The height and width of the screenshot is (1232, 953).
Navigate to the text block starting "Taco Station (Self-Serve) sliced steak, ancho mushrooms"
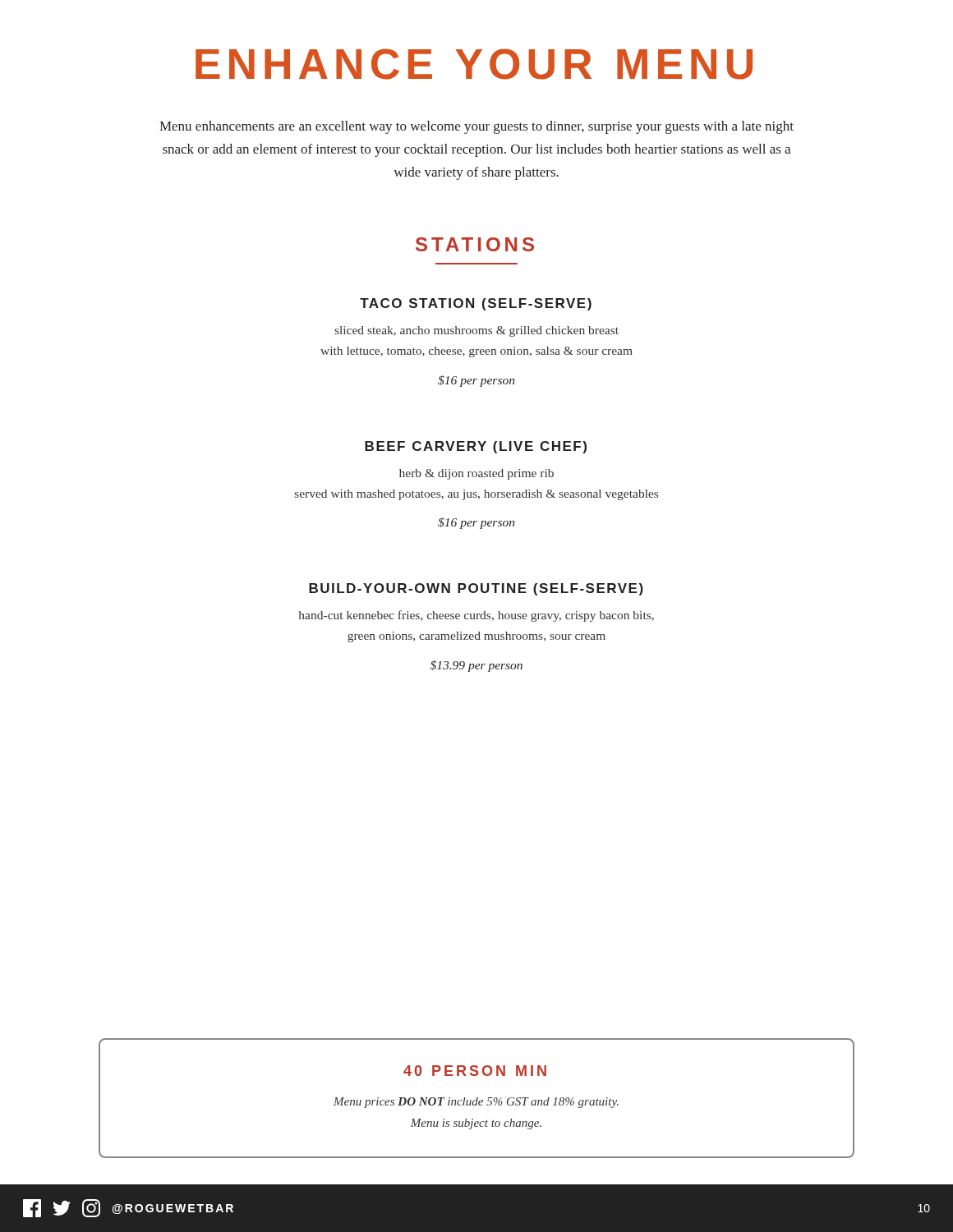(476, 342)
